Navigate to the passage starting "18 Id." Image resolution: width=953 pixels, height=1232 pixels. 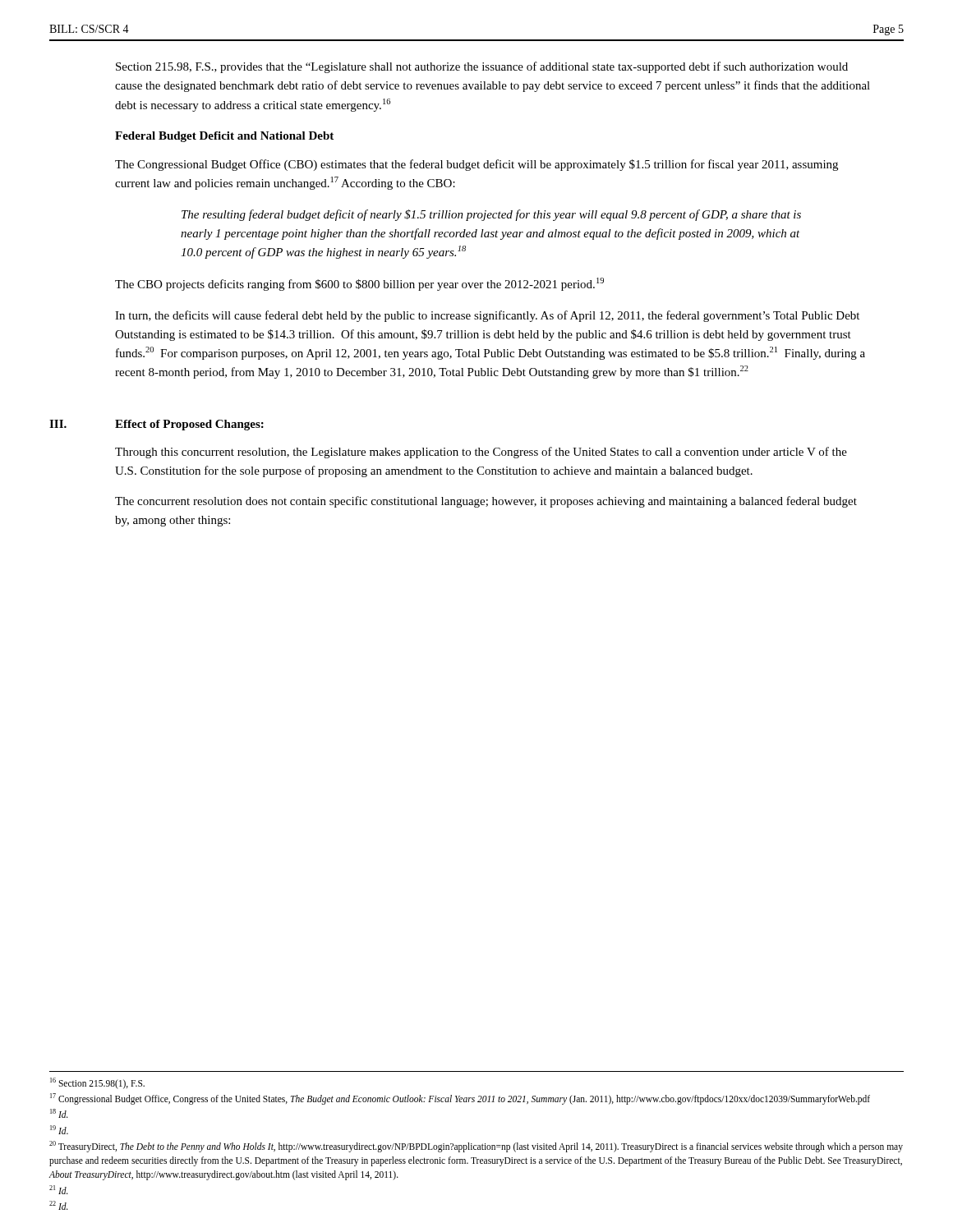pos(59,1114)
